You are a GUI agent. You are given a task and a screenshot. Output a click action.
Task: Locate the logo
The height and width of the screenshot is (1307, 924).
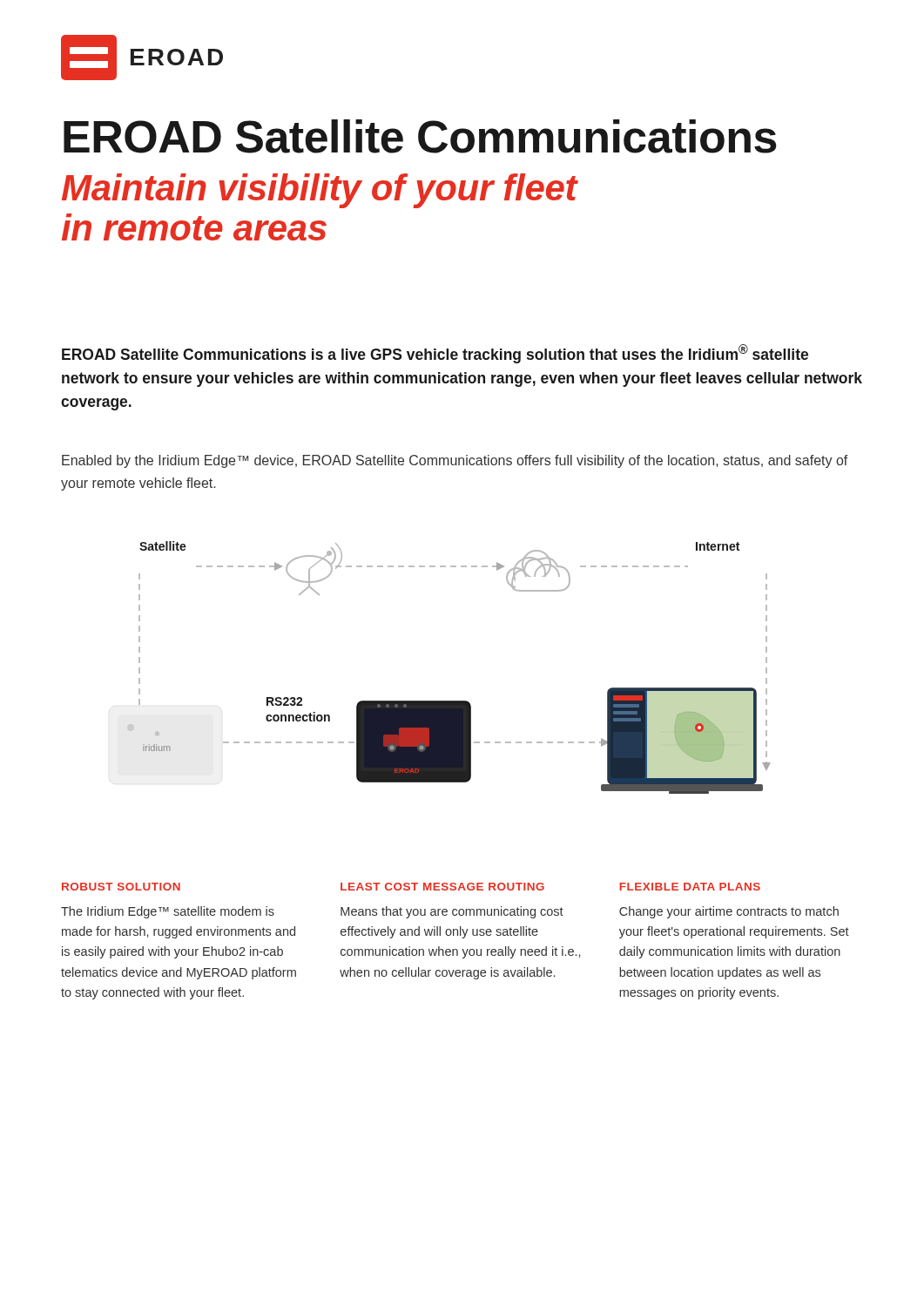143,58
